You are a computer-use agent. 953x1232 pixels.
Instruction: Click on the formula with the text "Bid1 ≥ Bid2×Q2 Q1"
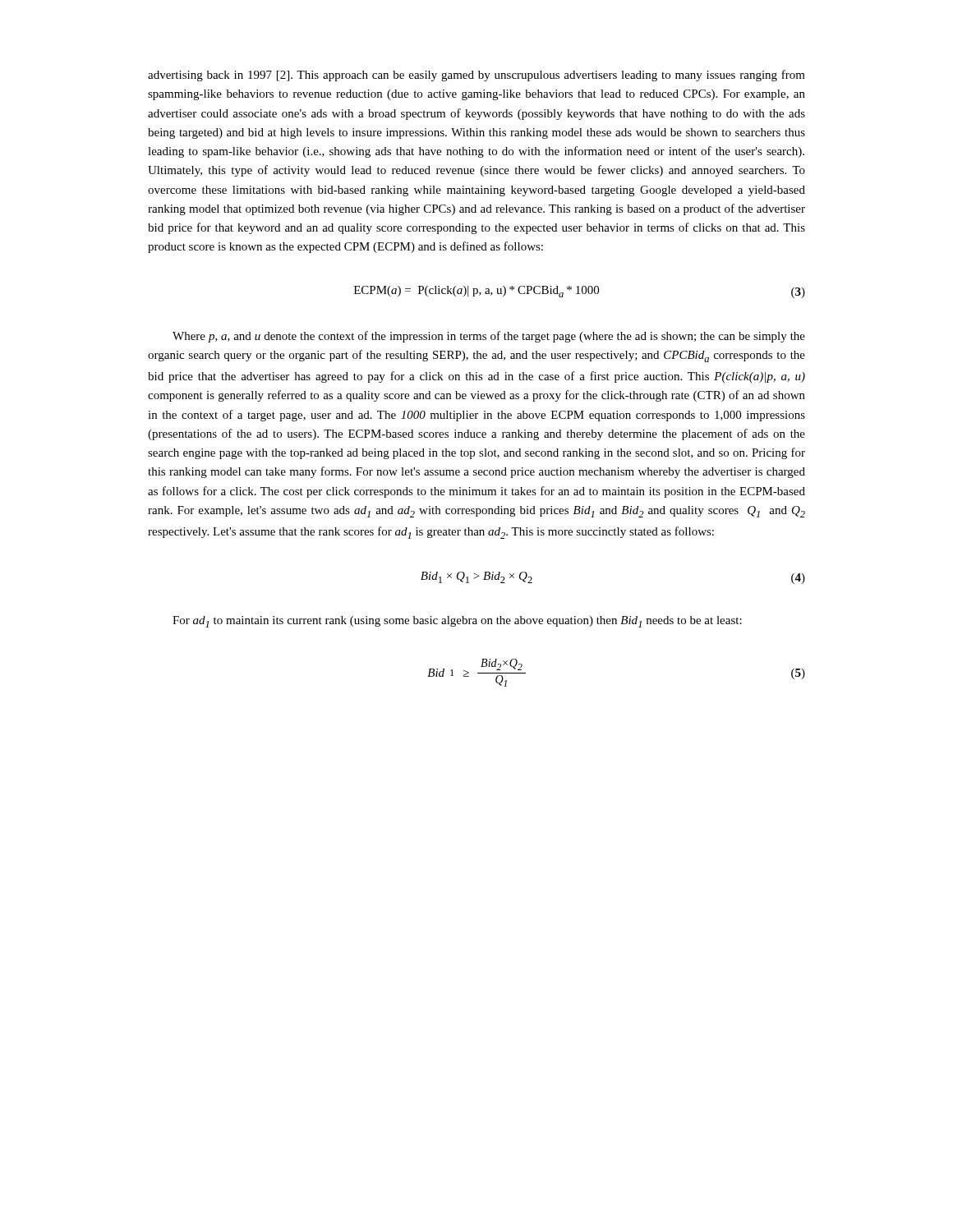tap(502, 673)
